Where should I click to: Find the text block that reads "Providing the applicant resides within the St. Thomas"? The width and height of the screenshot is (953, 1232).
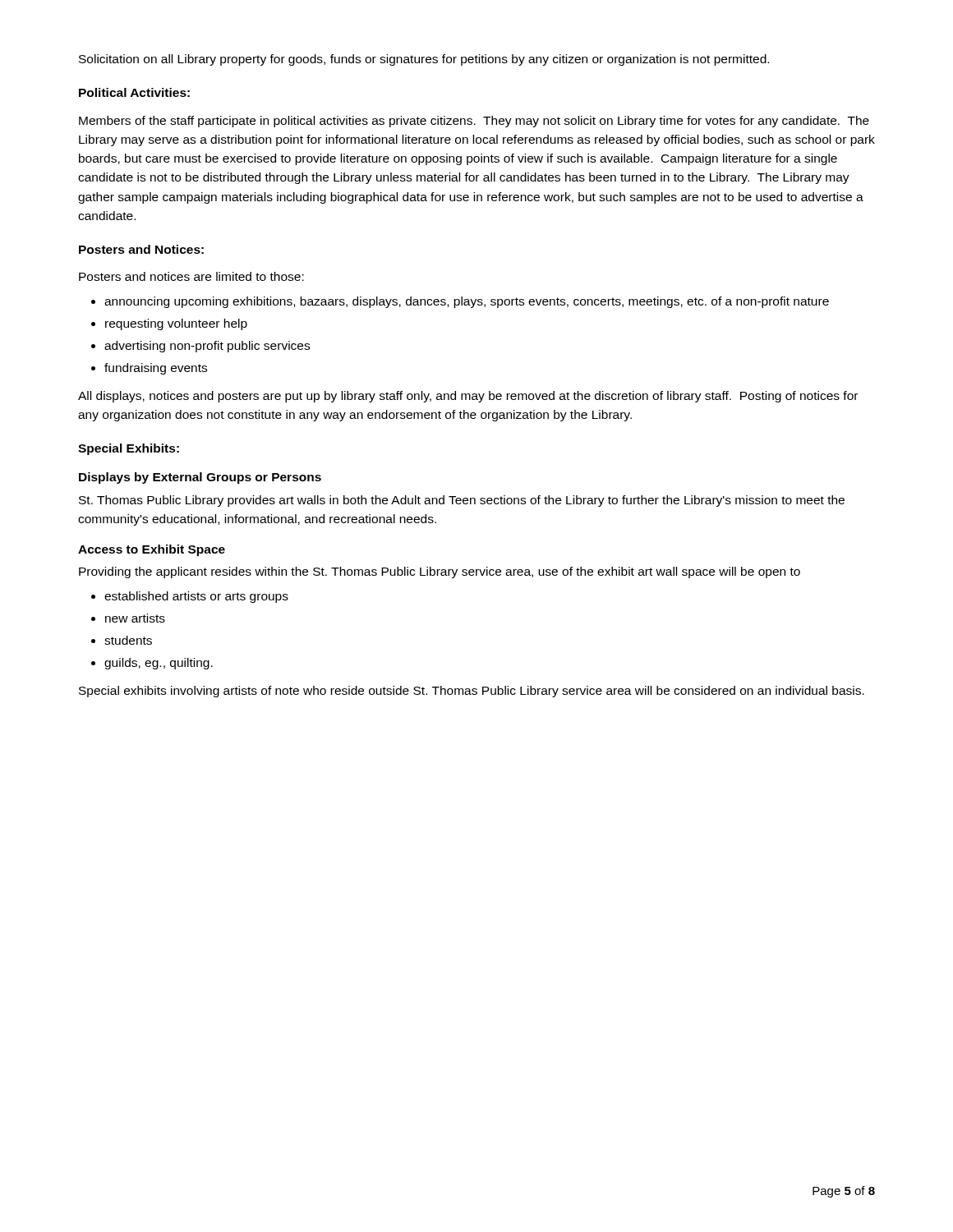[439, 571]
